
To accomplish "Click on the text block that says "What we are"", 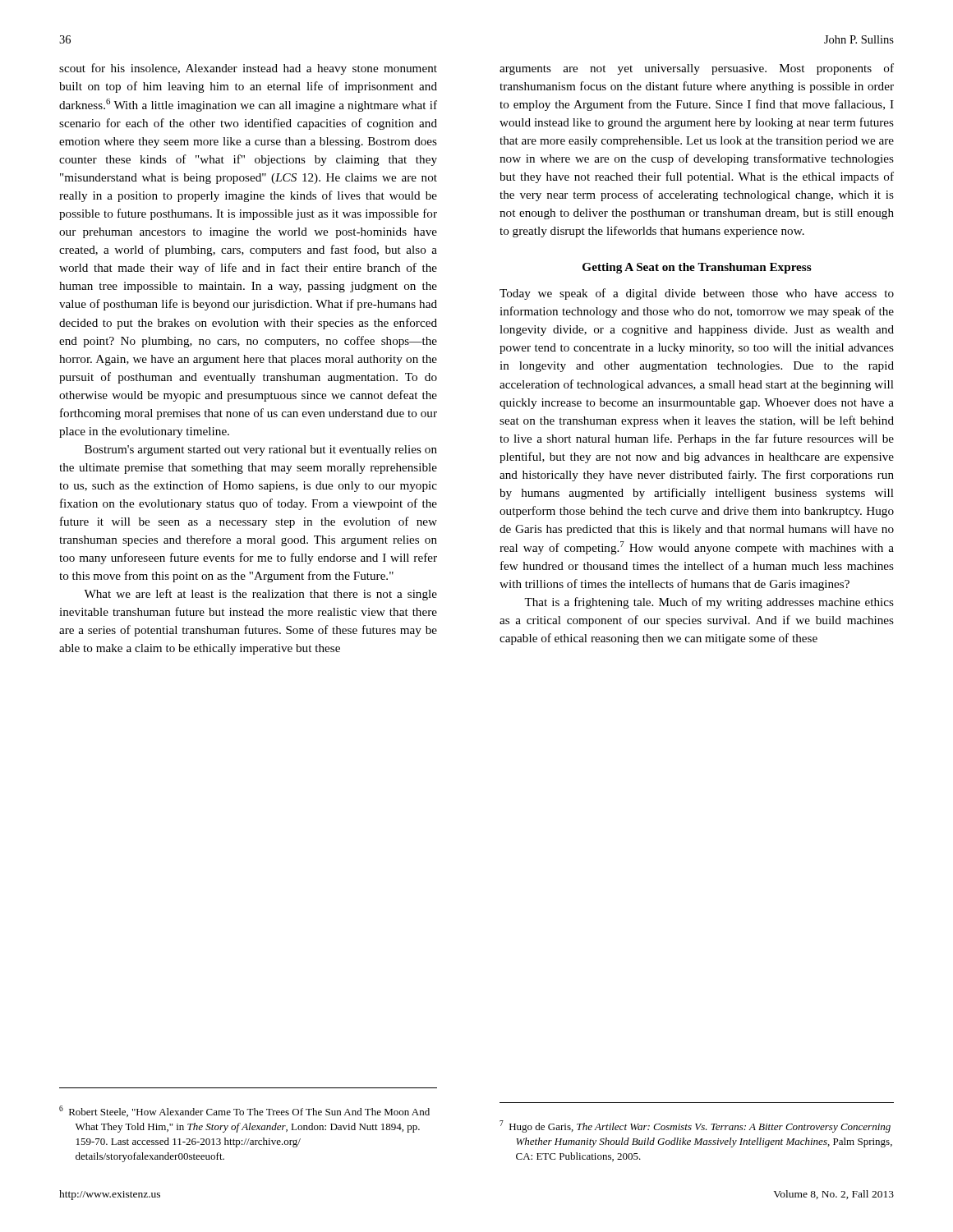I will [x=248, y=621].
